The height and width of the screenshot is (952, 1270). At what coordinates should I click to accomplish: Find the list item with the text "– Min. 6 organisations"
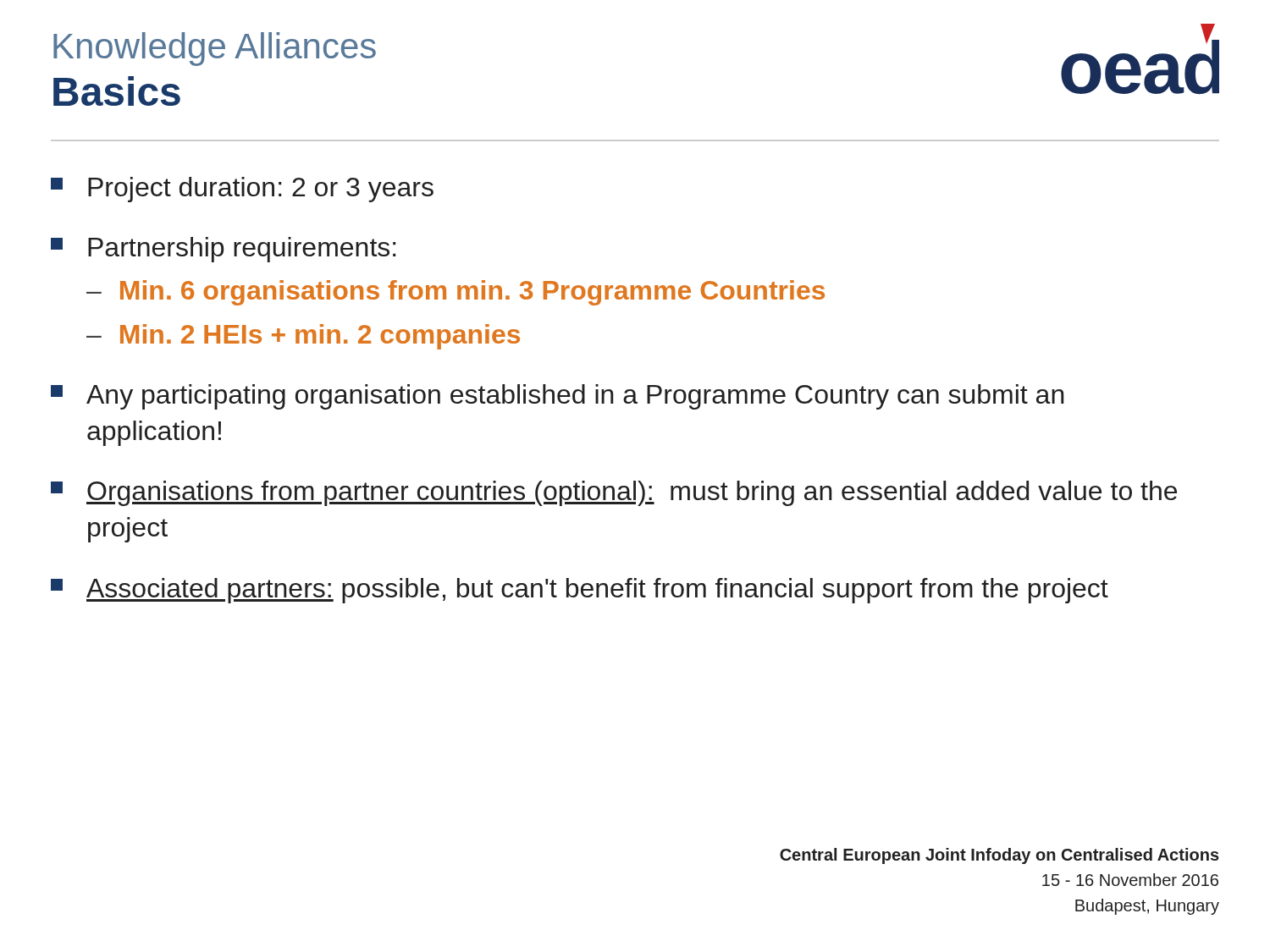tap(456, 291)
